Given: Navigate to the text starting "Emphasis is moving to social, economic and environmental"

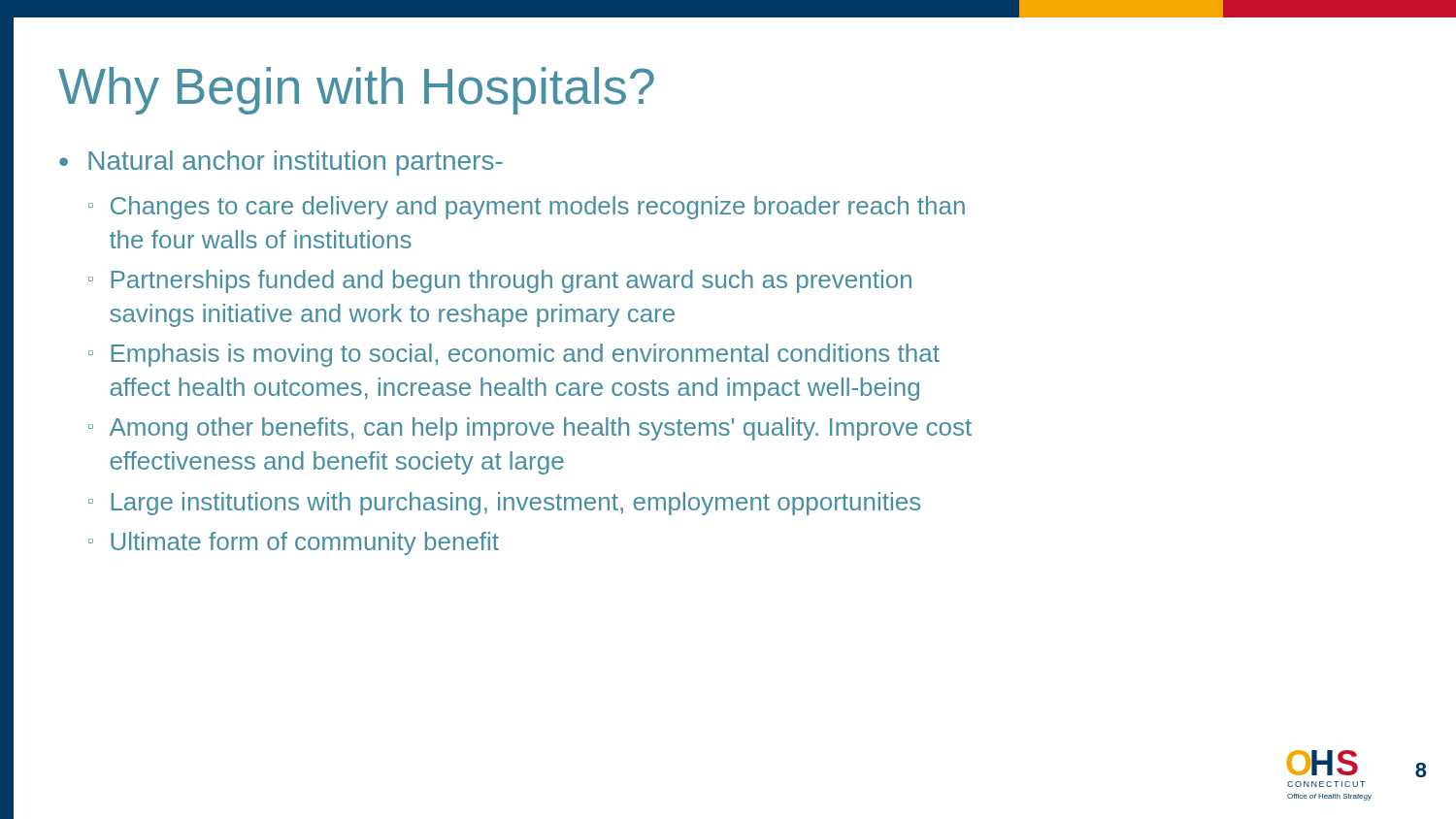Looking at the screenshot, I should click(524, 370).
